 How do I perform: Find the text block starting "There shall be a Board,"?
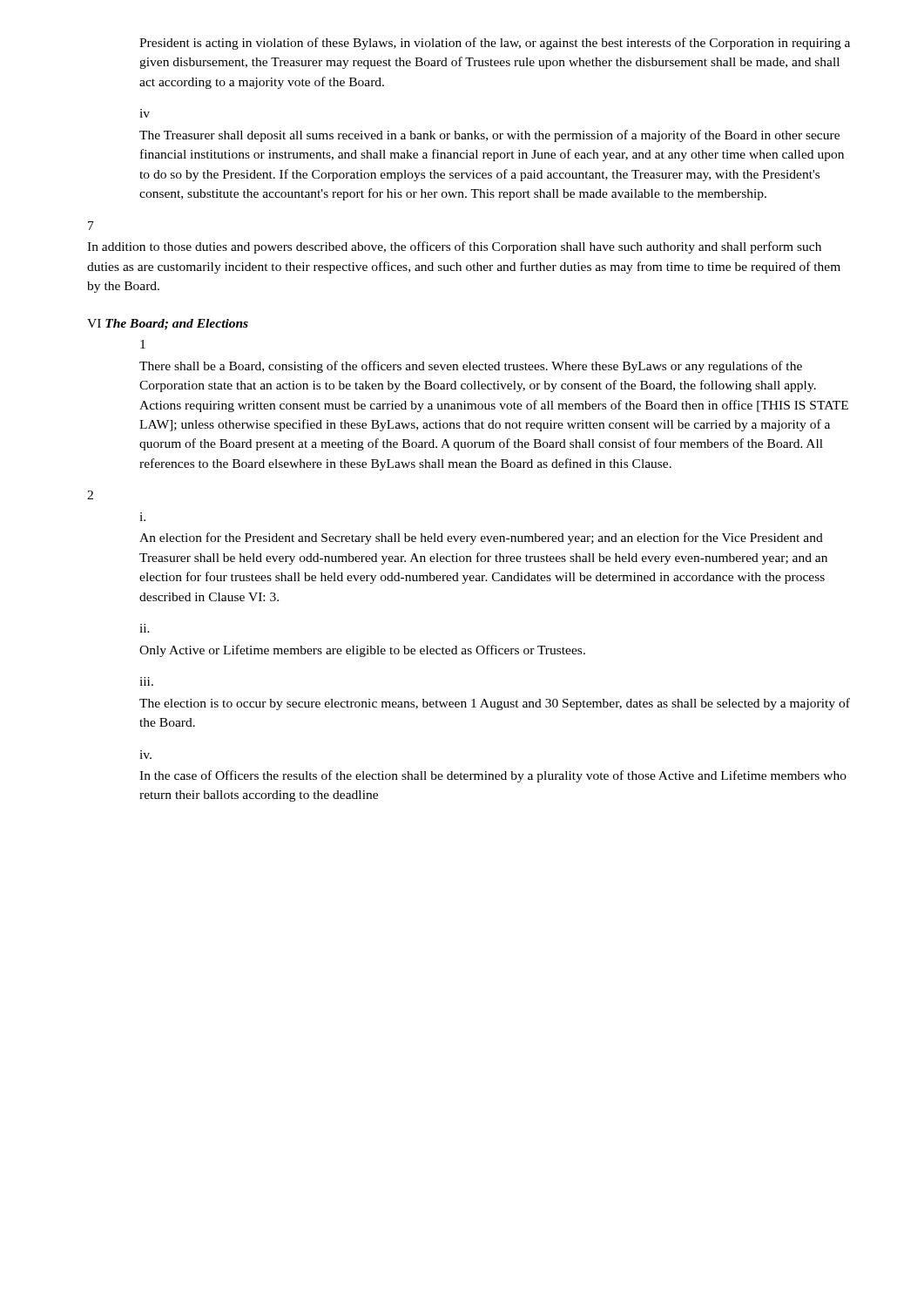[494, 414]
